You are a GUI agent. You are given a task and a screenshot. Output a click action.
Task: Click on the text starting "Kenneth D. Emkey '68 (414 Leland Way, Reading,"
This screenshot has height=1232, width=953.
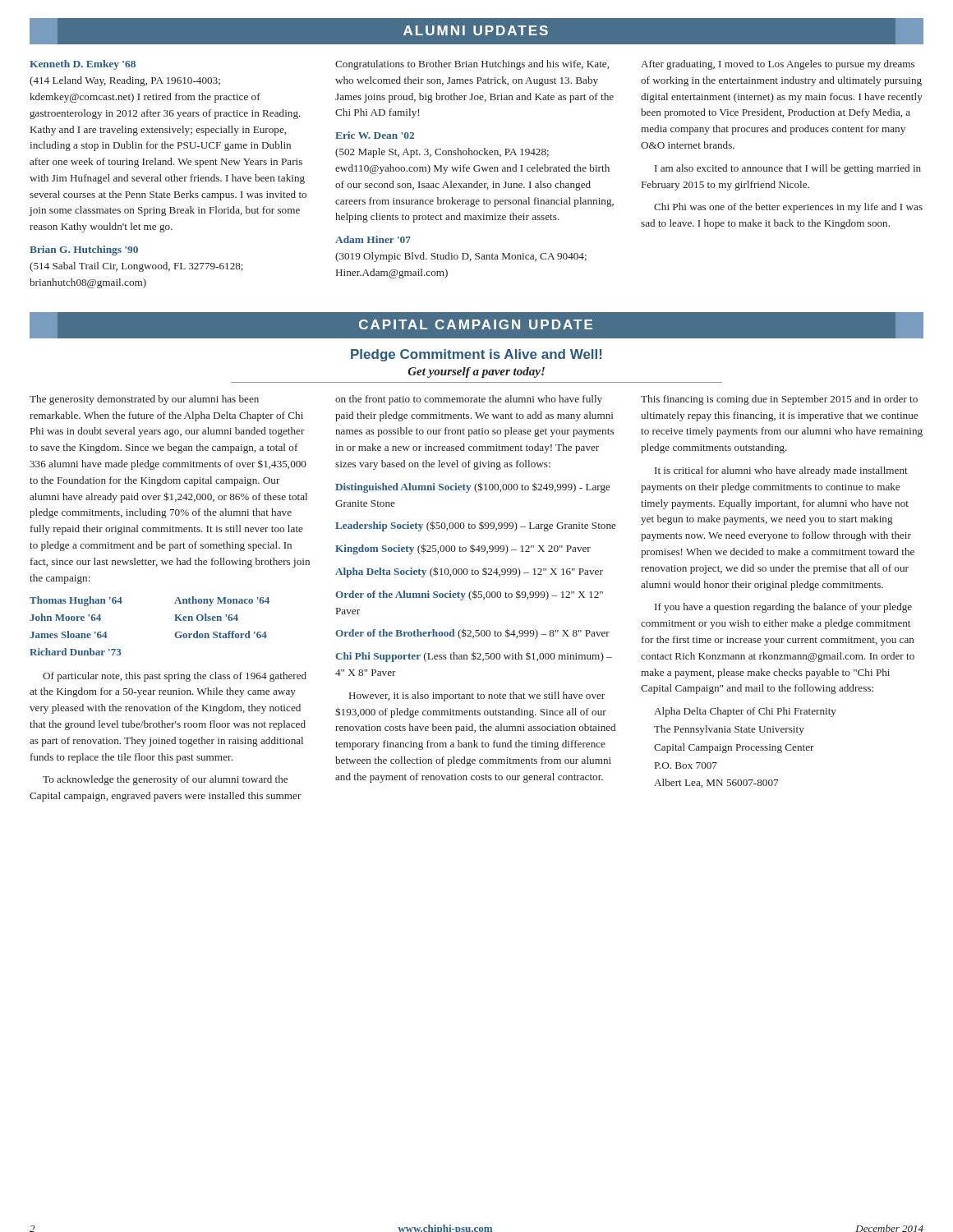point(171,145)
